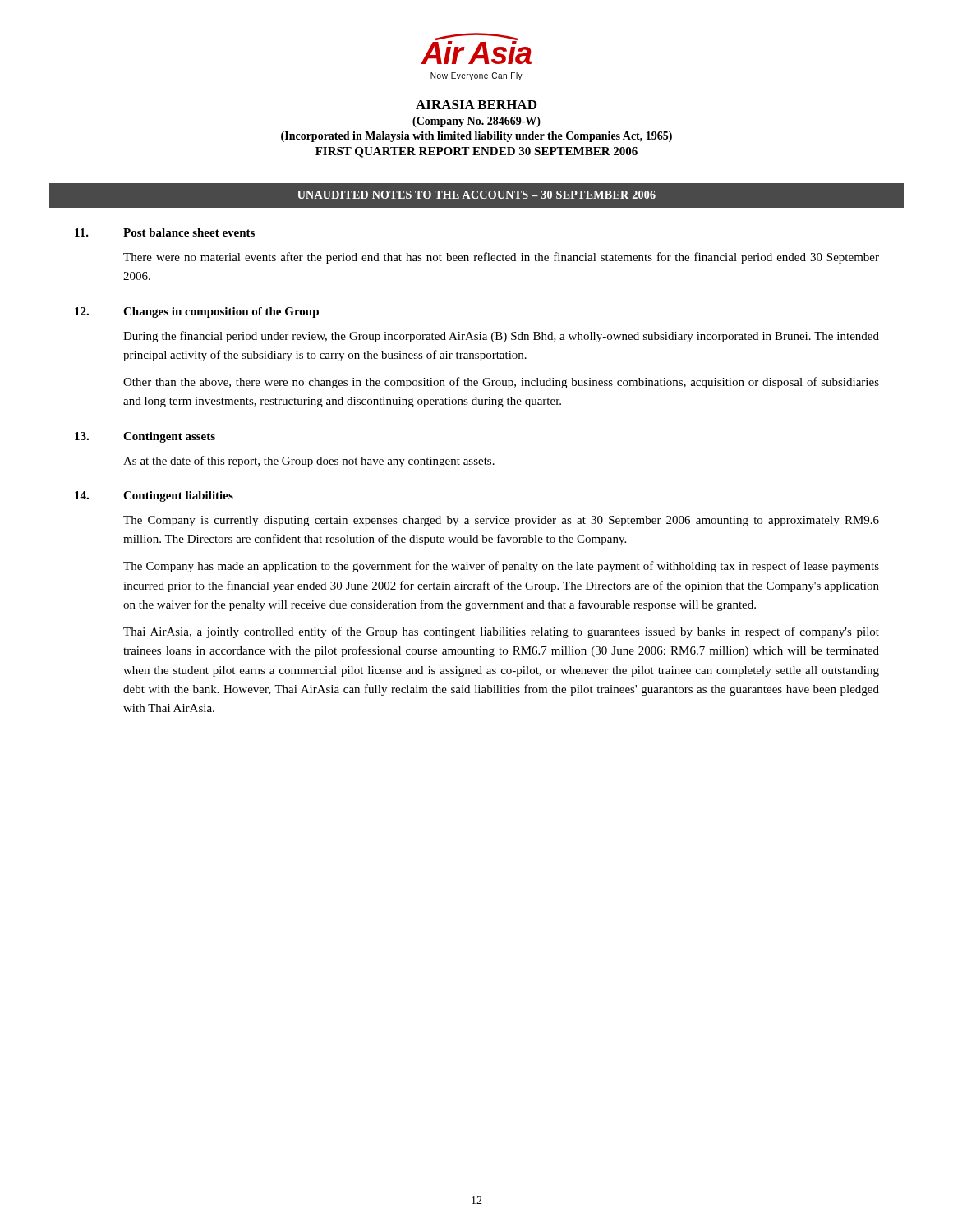
Task: Find the text block that reads "Thai AirAsia, a jointly"
Action: (501, 670)
